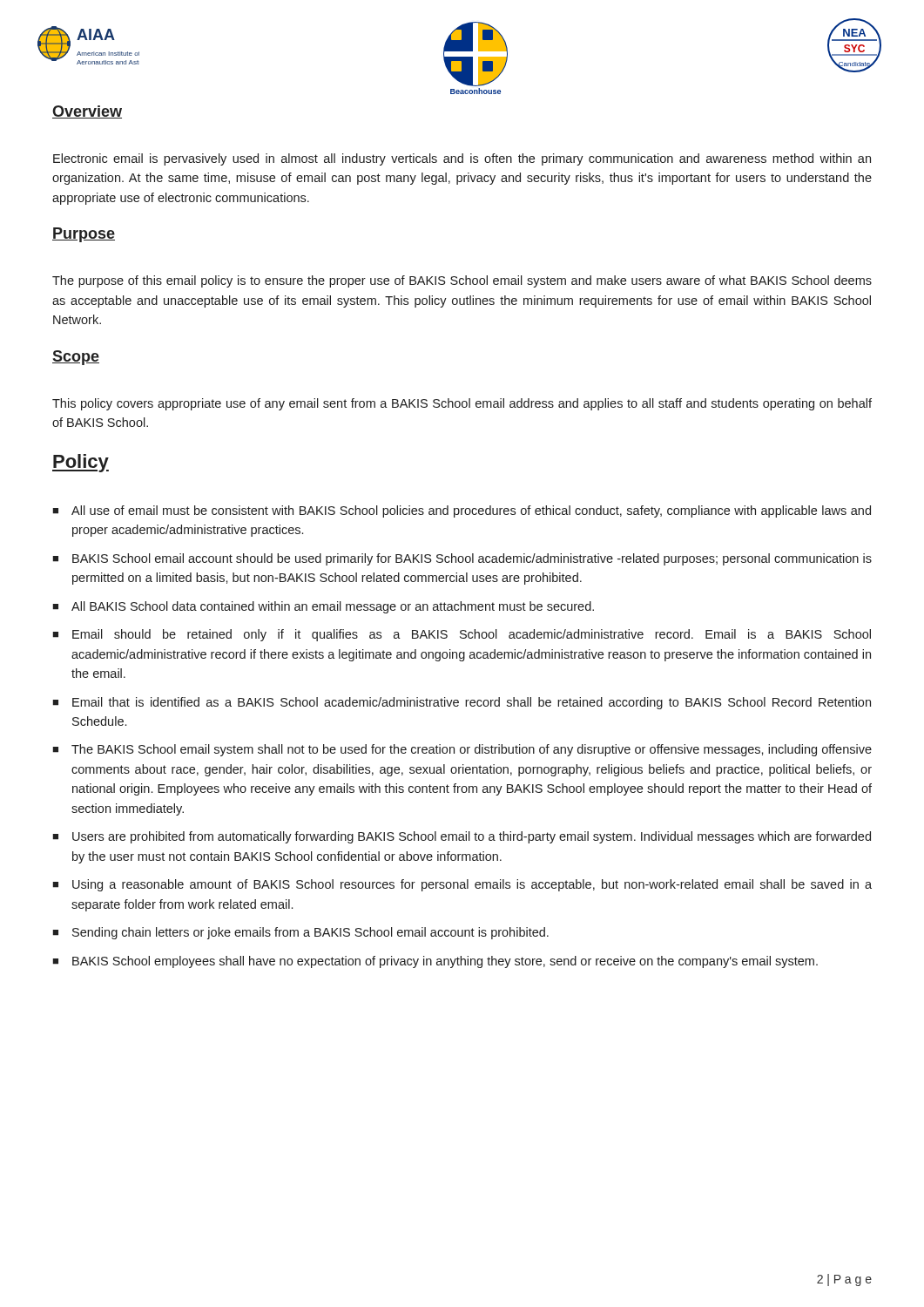Where is the passage that starts "■ The BAKIS"?

coord(462,779)
